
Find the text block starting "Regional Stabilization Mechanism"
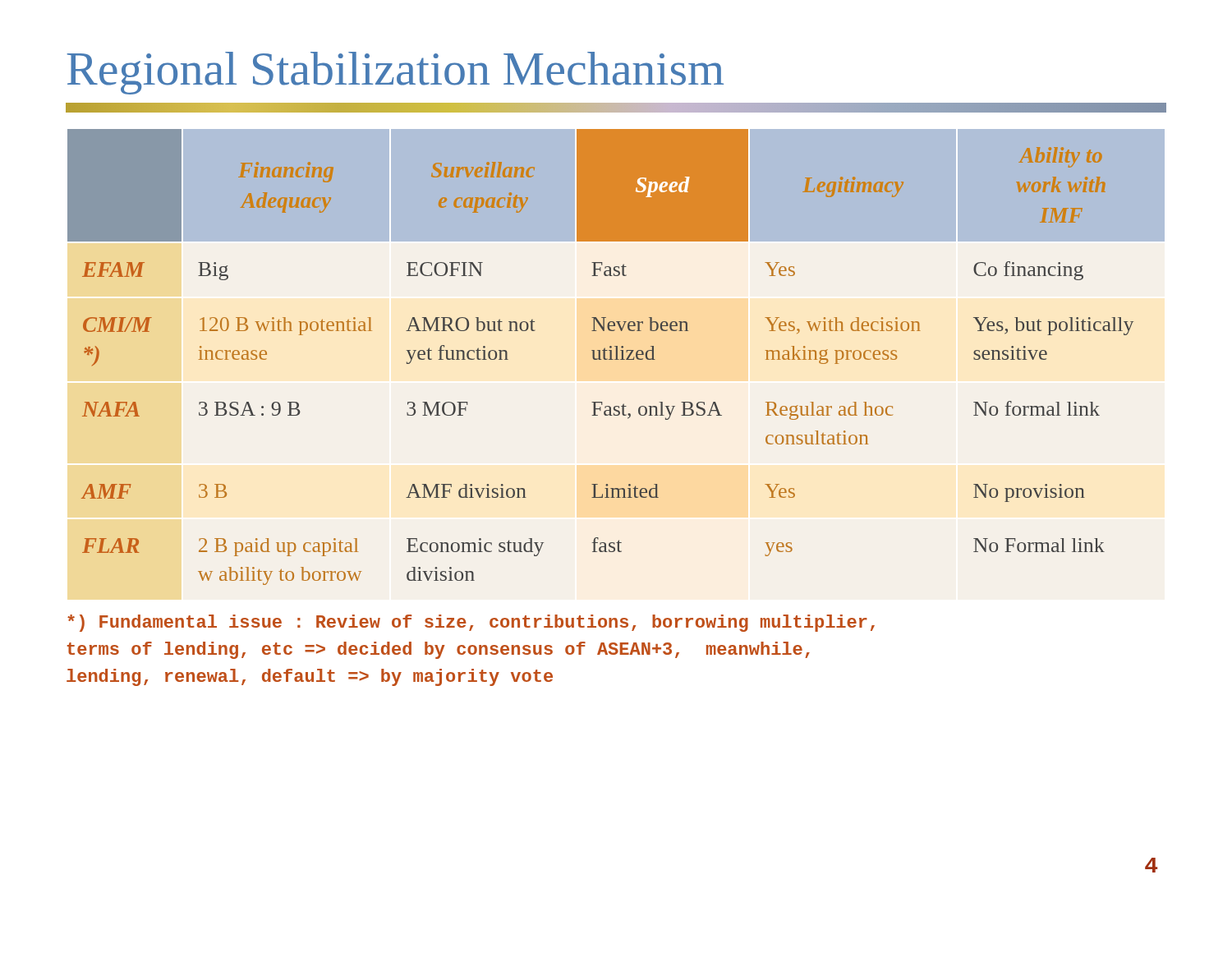point(395,69)
